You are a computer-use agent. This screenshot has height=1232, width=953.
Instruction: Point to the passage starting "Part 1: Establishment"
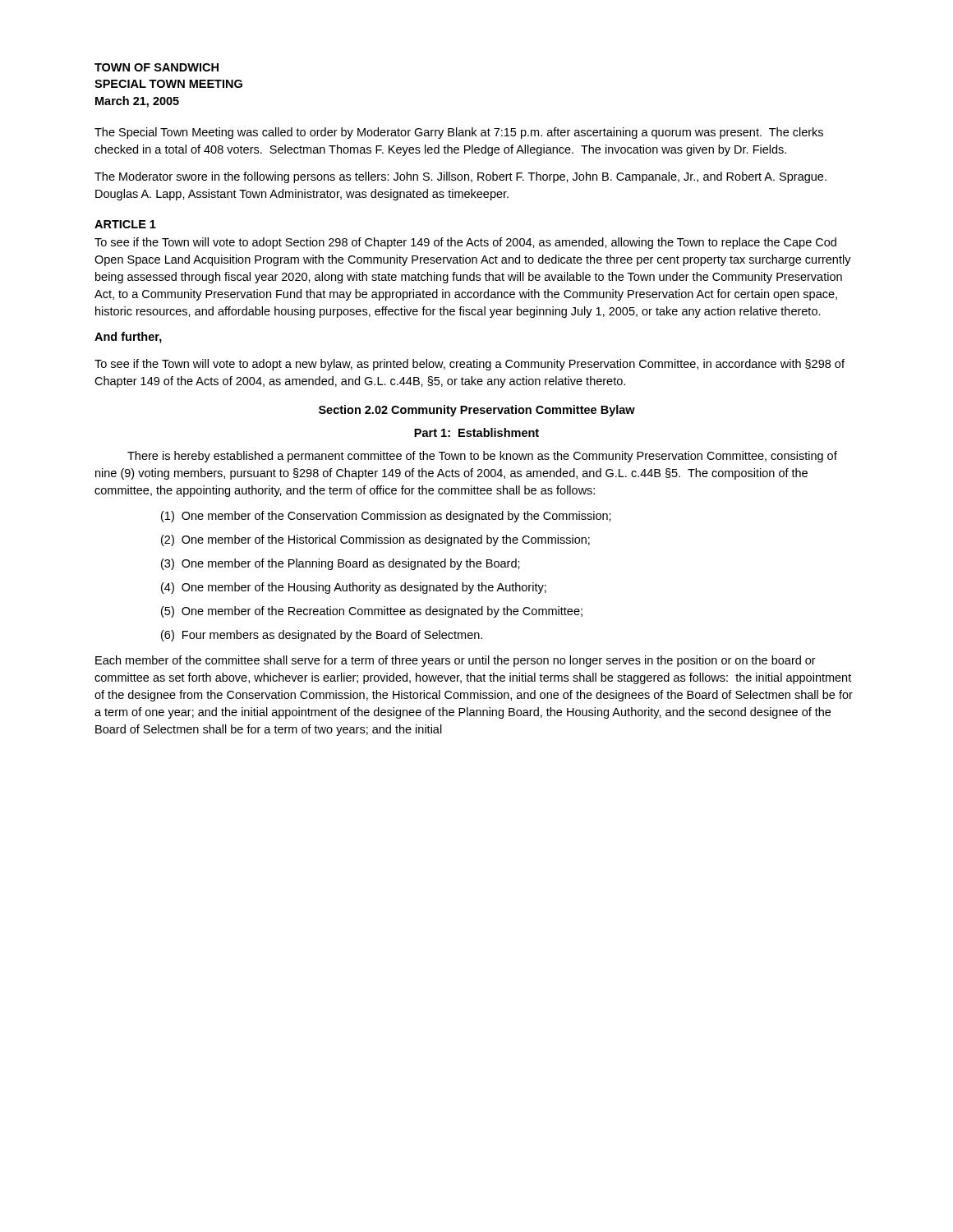click(x=476, y=433)
